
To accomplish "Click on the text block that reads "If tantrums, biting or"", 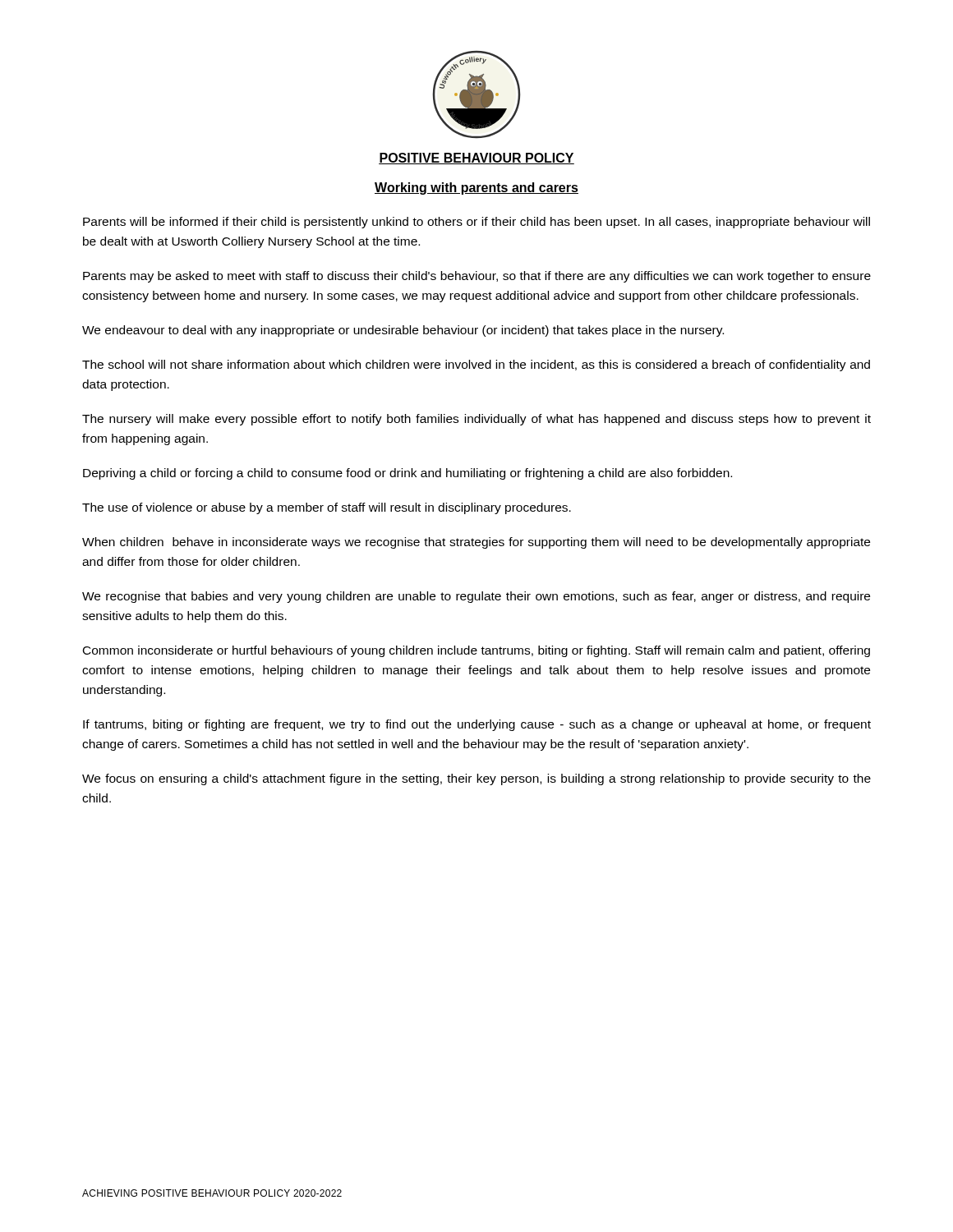I will [476, 734].
